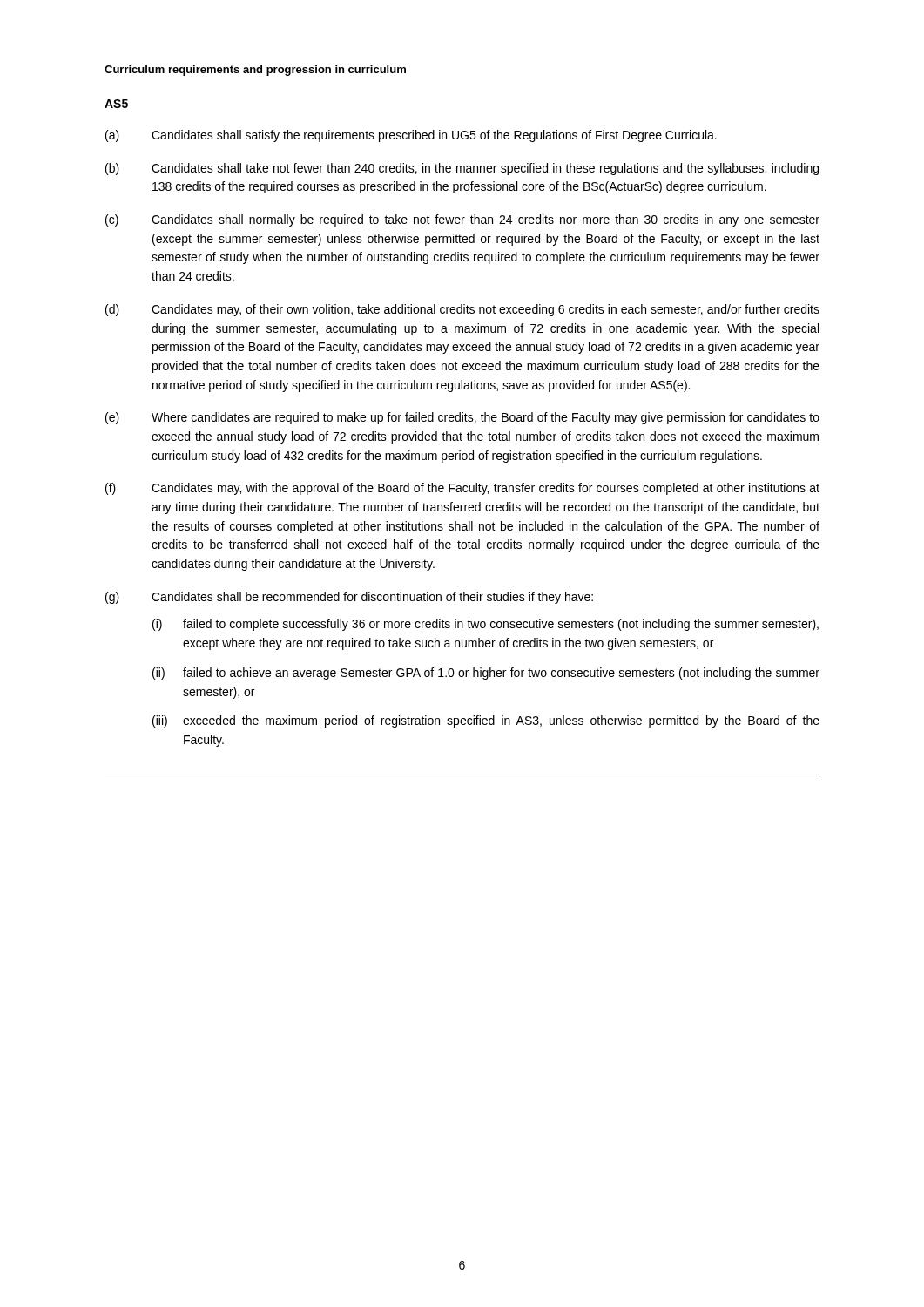This screenshot has height=1307, width=924.
Task: Select the list item containing "(c) Candidates shall normally be"
Action: [x=462, y=249]
